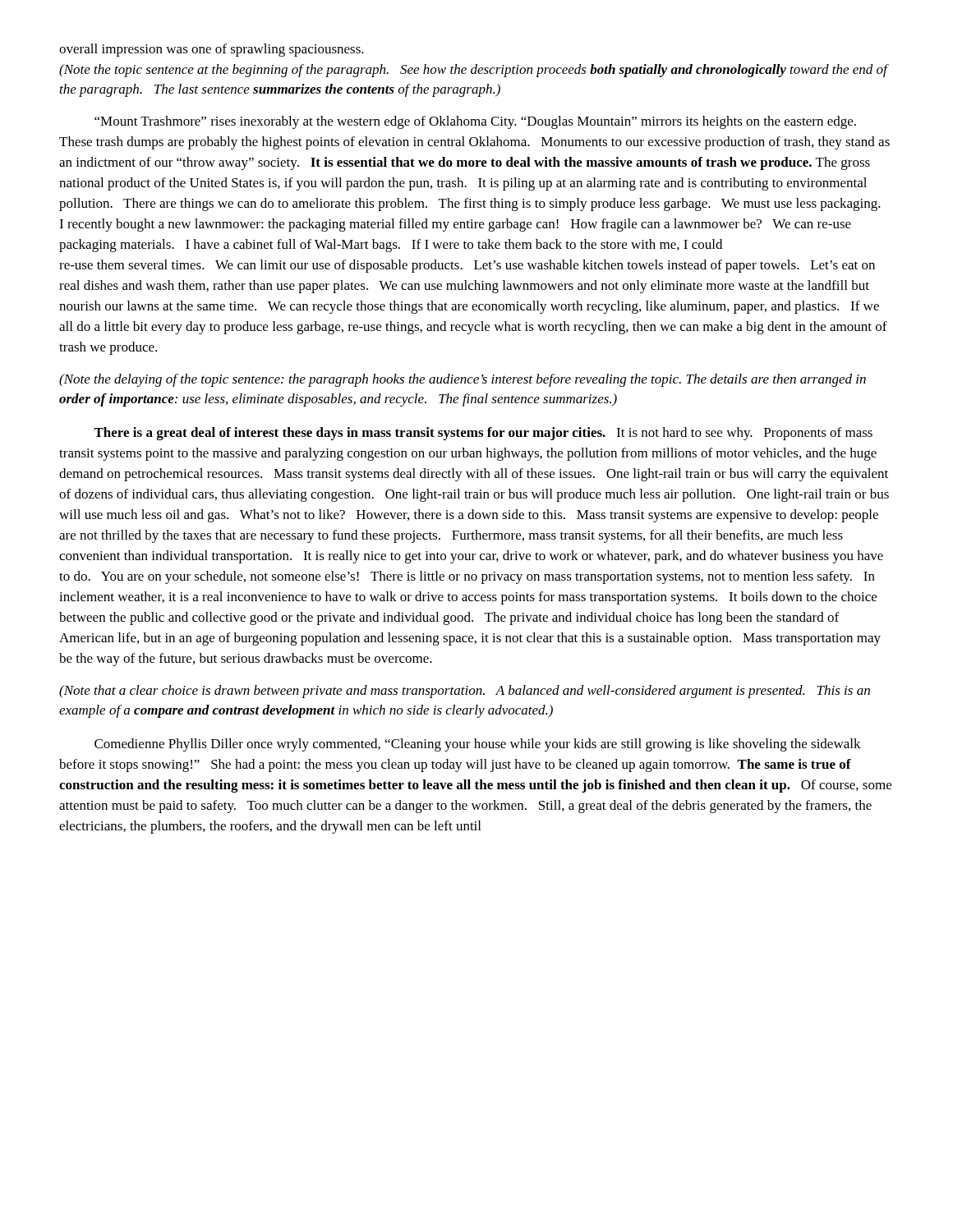Find the block starting "(Note the delaying"
Image resolution: width=953 pixels, height=1232 pixels.
click(x=476, y=390)
